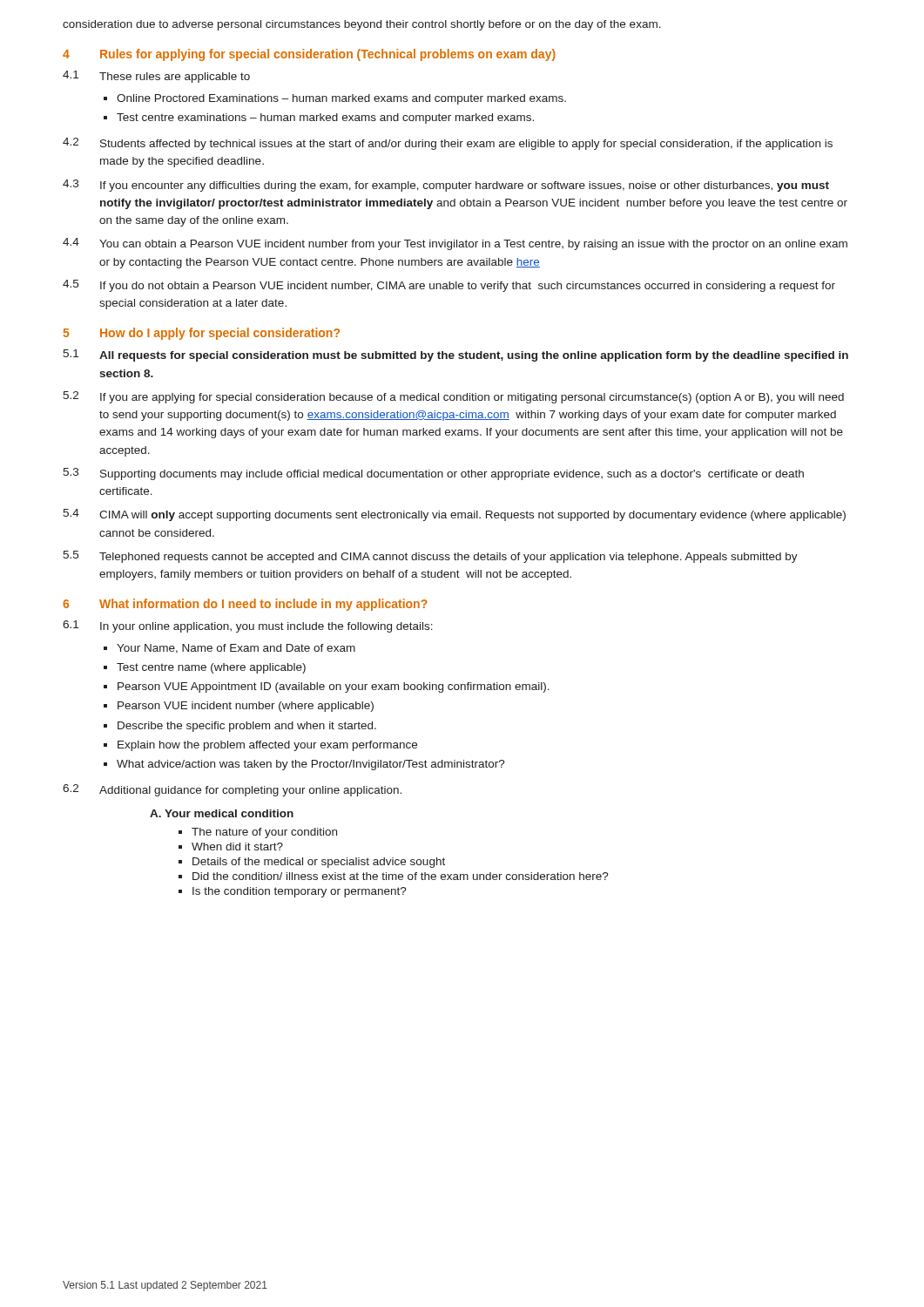Navigate to the element starting "4 Rules for applying for special consideration"

point(309,54)
